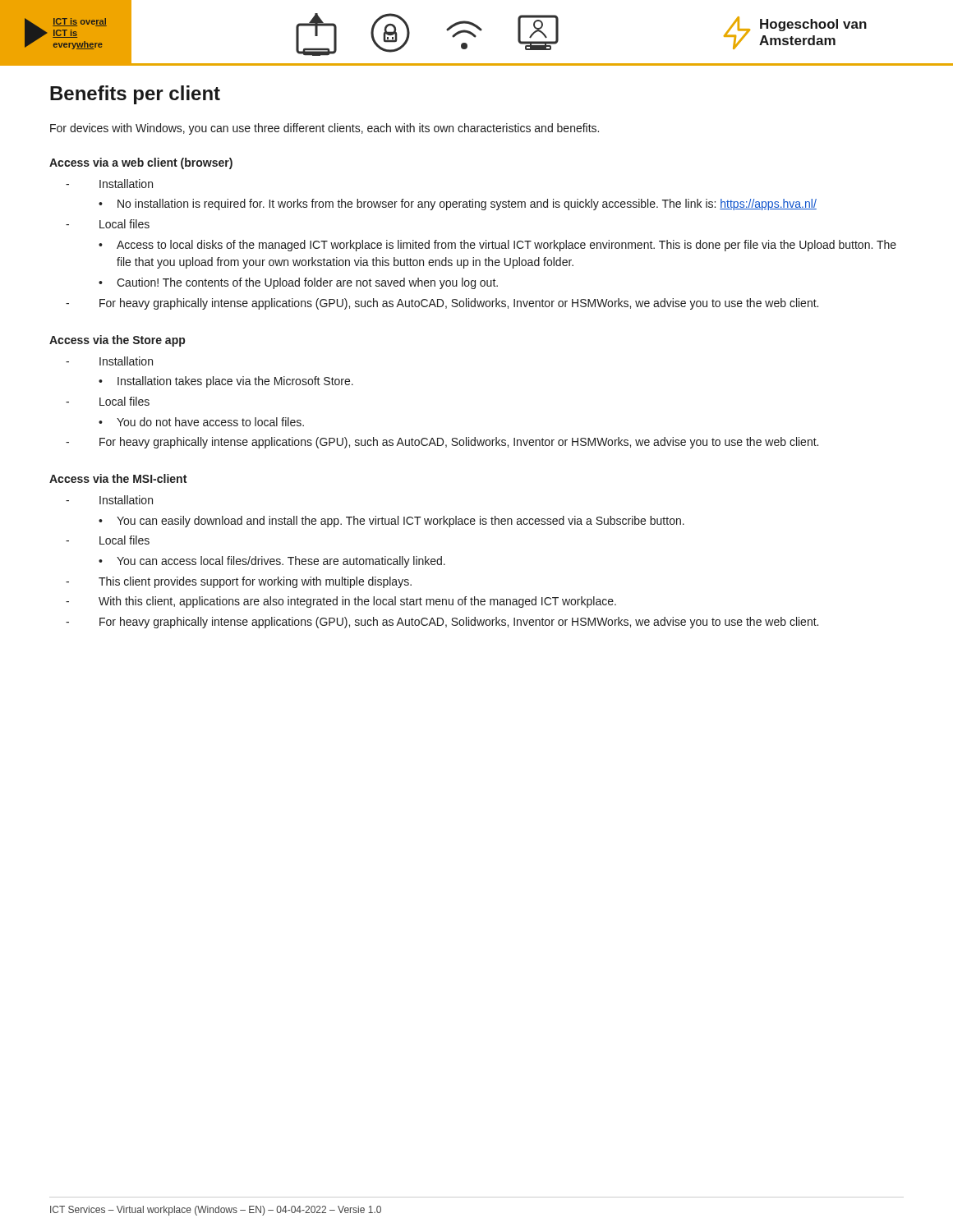This screenshot has width=953, height=1232.
Task: Find the list item that reads "• You can access local"
Action: point(272,562)
